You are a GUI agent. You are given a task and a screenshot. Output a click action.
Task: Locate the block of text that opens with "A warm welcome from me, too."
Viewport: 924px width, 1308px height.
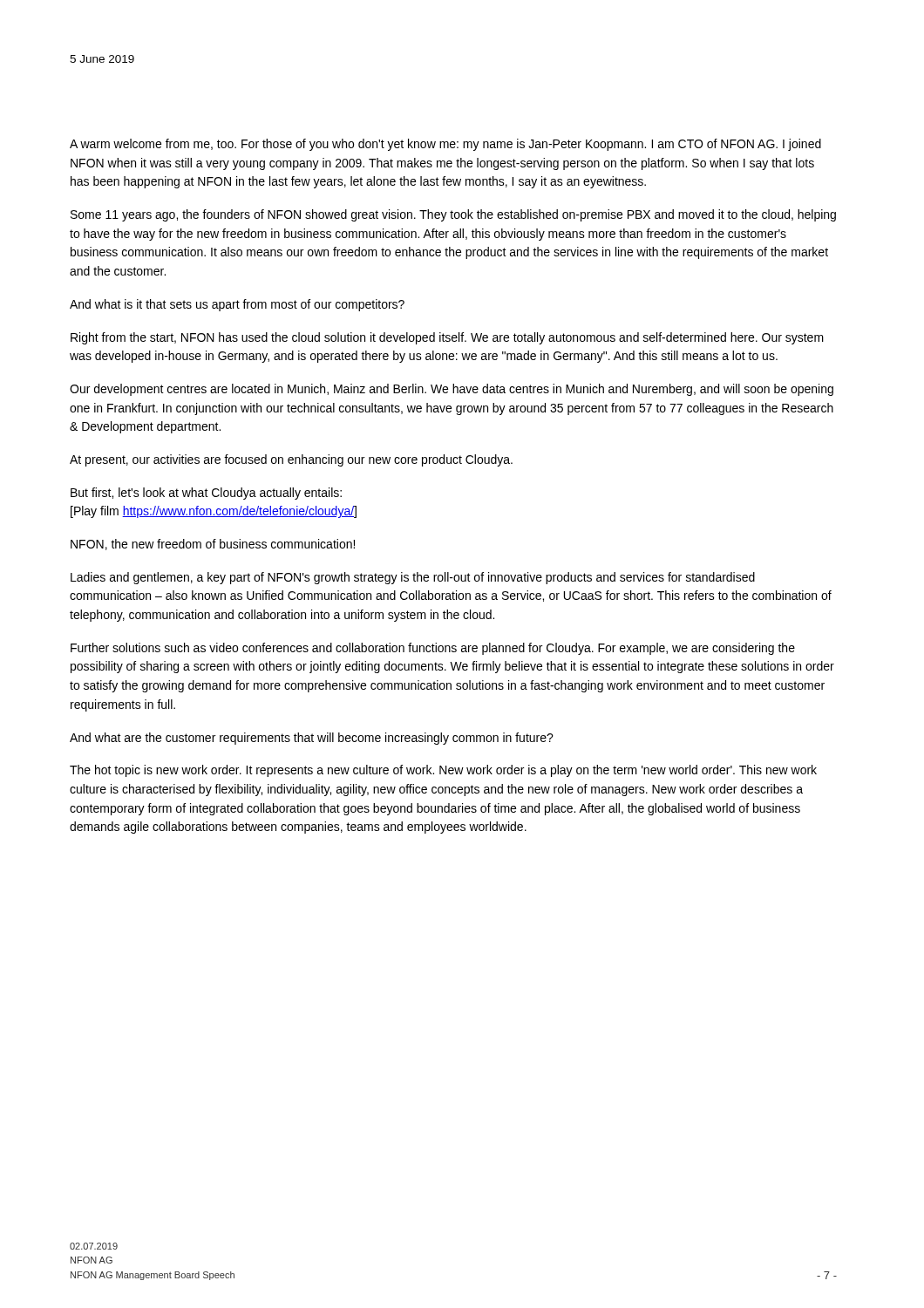[x=446, y=163]
